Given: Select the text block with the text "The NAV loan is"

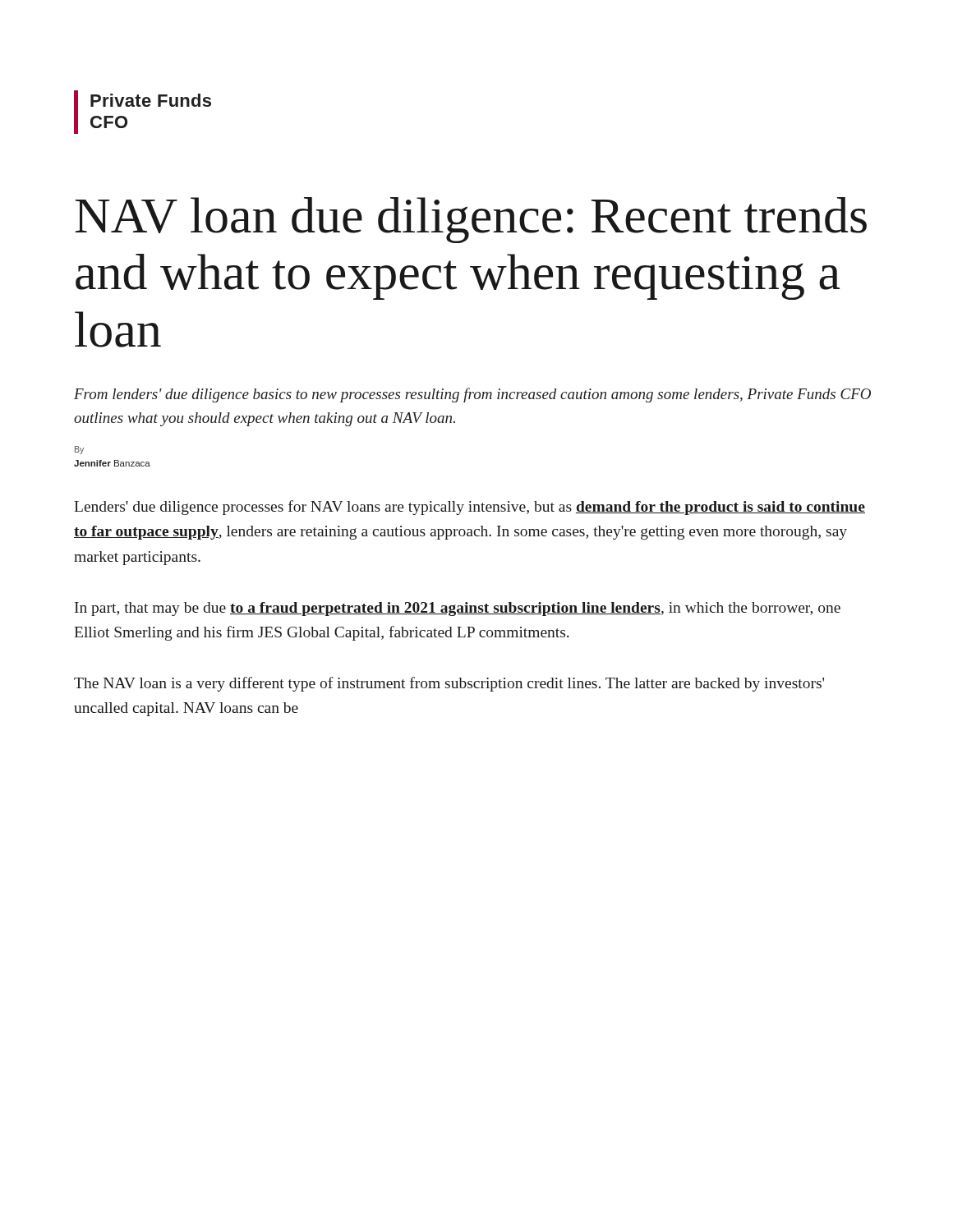Looking at the screenshot, I should point(476,696).
